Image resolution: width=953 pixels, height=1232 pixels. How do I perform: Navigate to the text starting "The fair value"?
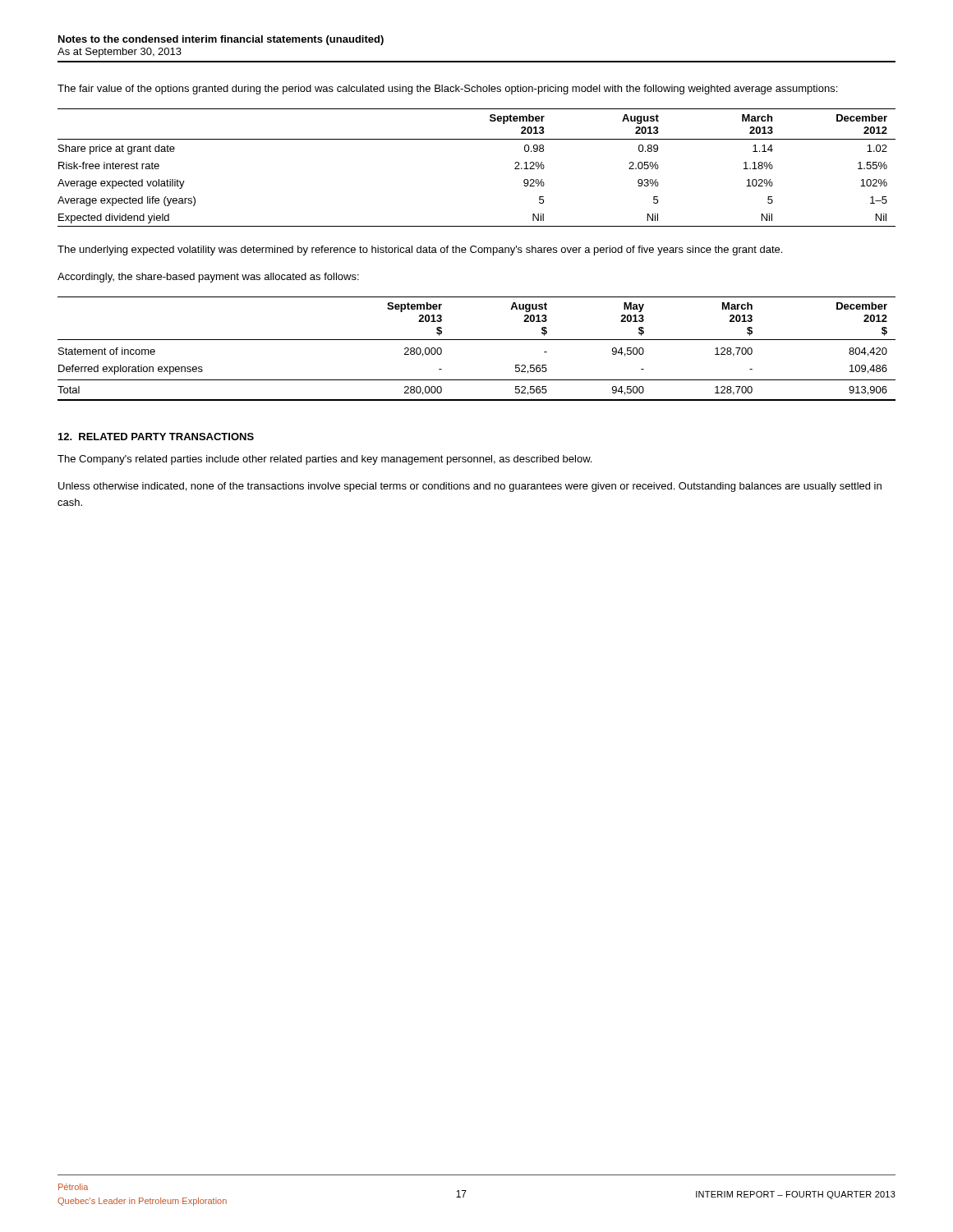click(x=448, y=88)
